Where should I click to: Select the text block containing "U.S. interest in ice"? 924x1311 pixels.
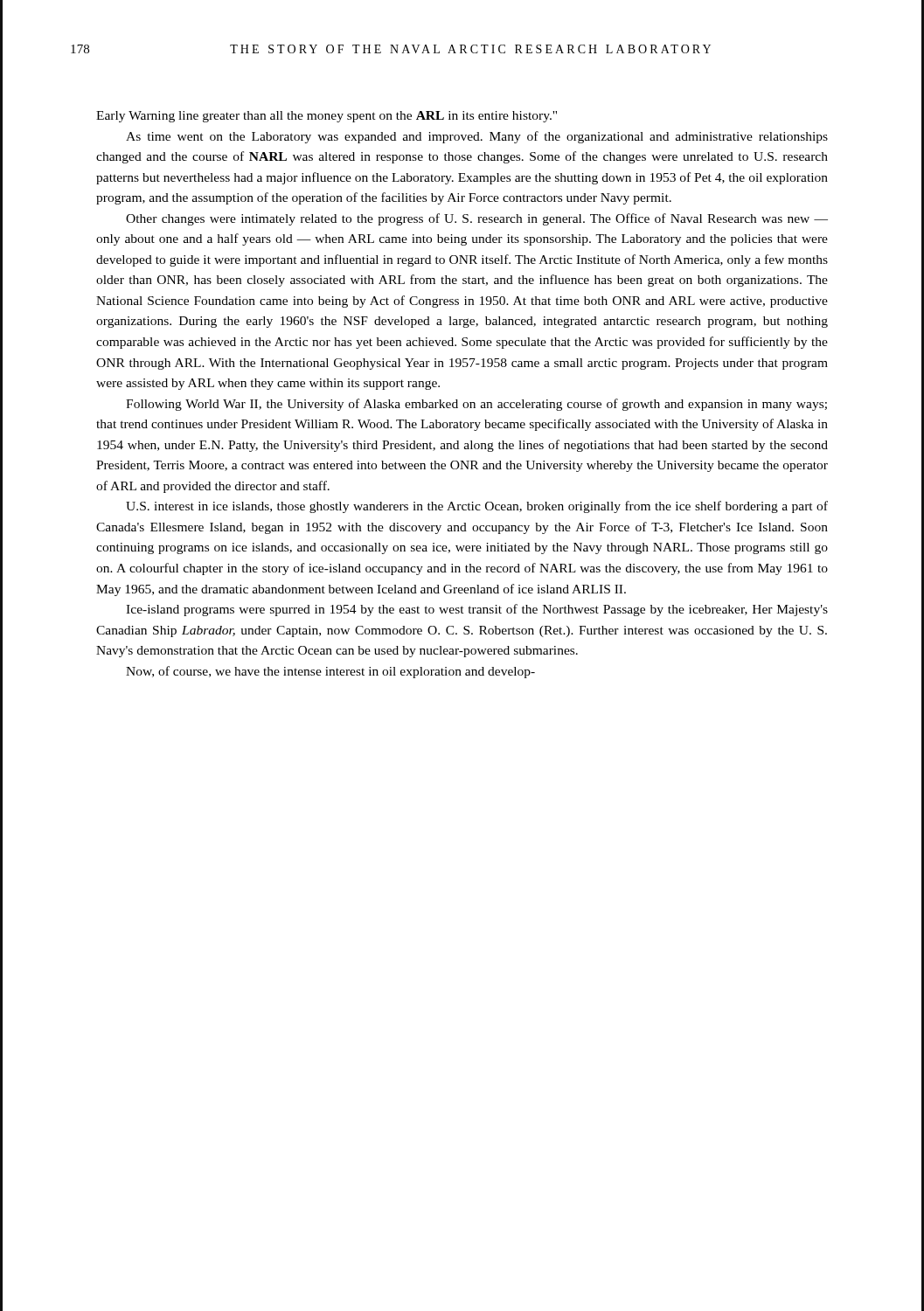tap(462, 547)
